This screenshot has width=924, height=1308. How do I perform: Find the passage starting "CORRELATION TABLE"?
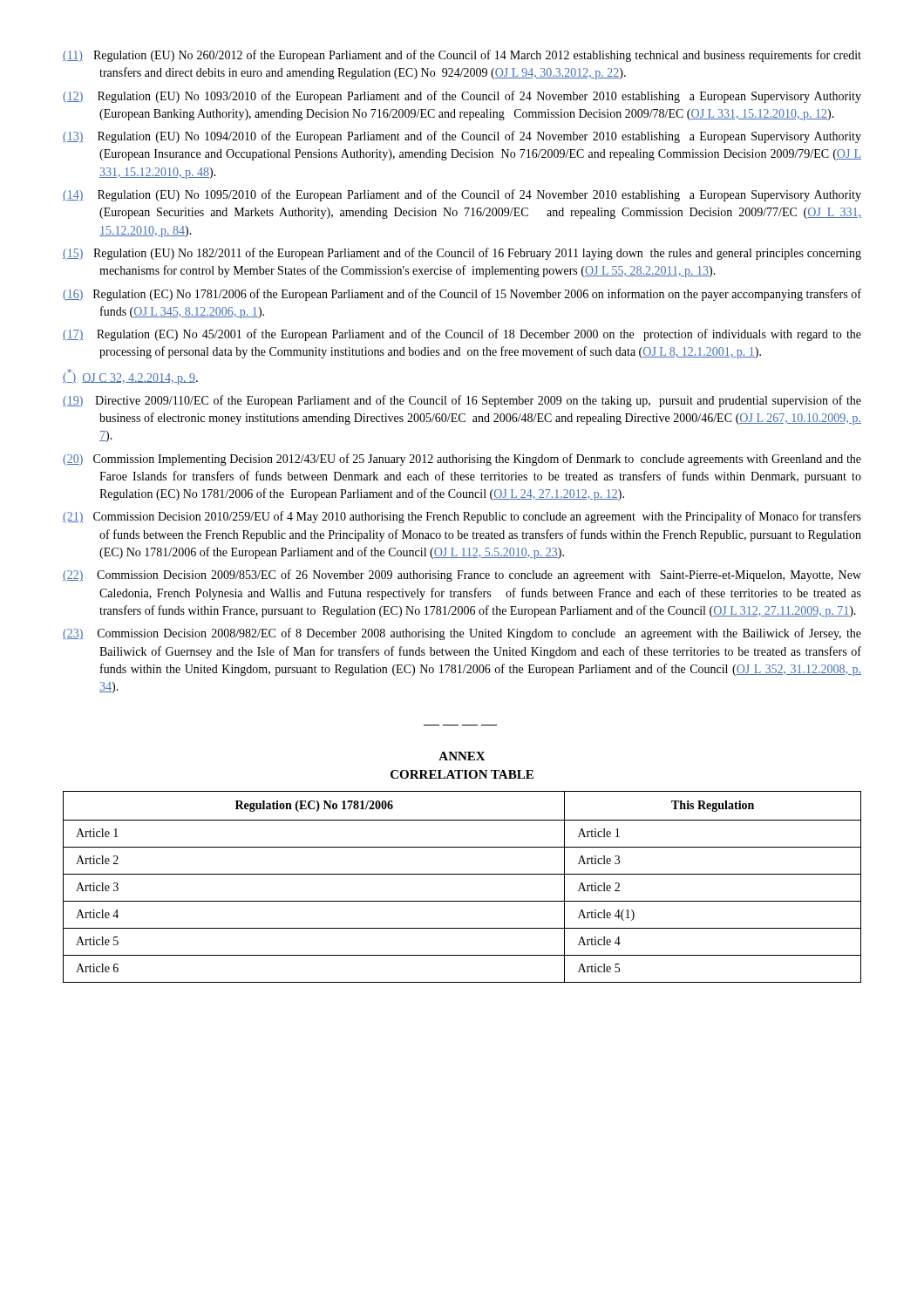point(462,775)
